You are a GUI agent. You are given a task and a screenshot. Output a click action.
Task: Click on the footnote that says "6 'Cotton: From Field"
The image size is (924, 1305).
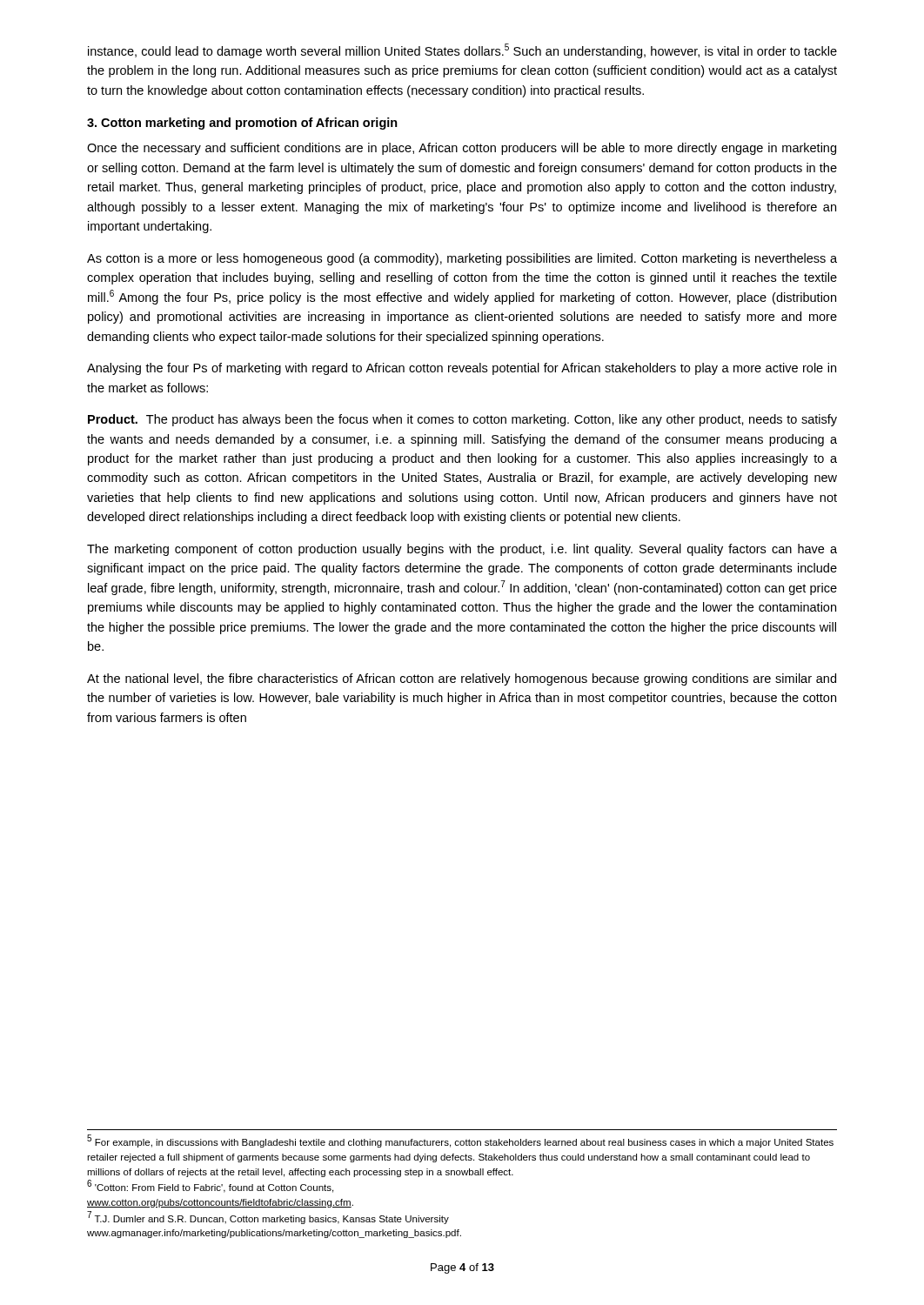pos(221,1194)
